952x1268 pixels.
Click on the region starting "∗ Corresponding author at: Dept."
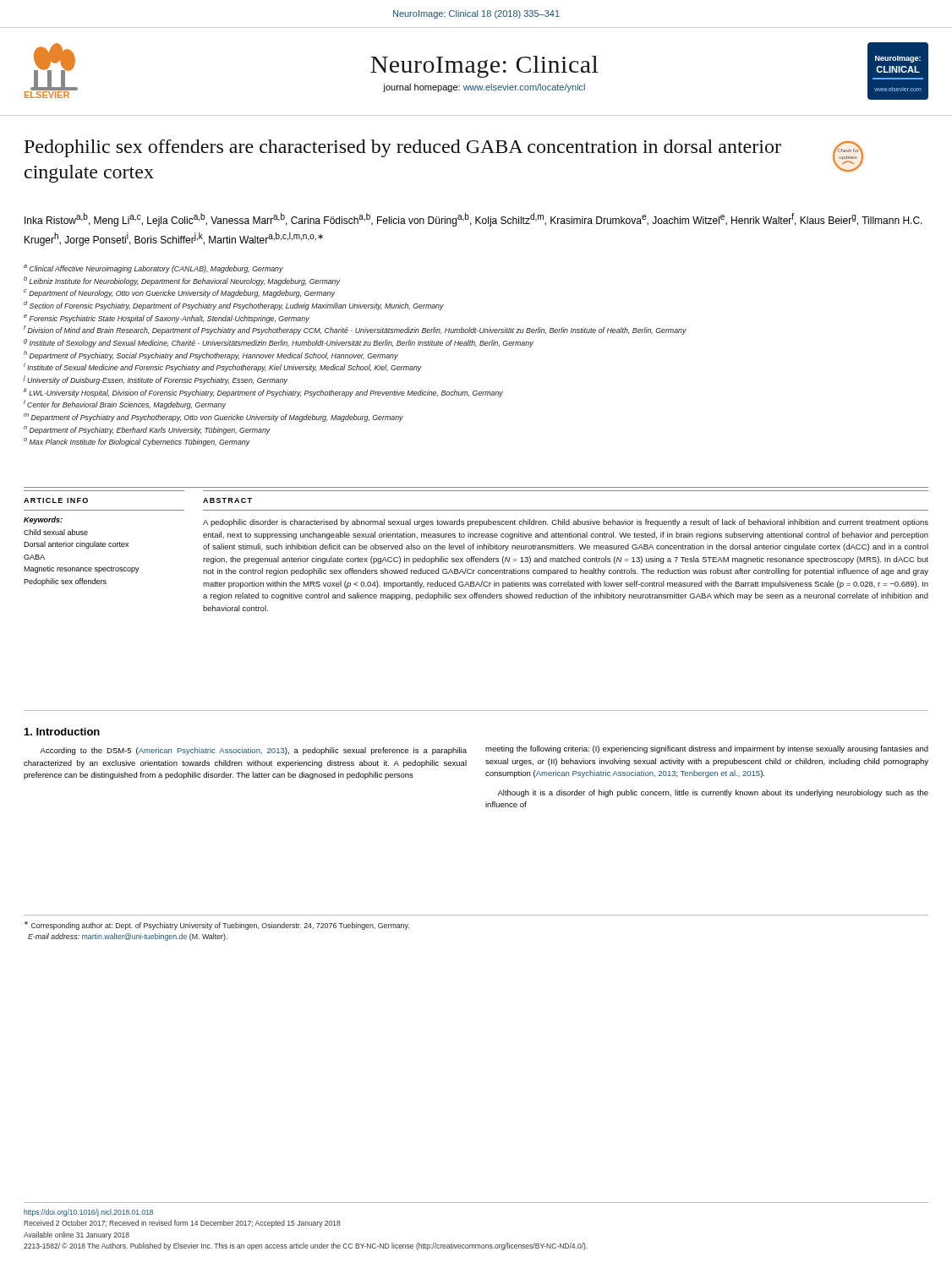point(217,930)
